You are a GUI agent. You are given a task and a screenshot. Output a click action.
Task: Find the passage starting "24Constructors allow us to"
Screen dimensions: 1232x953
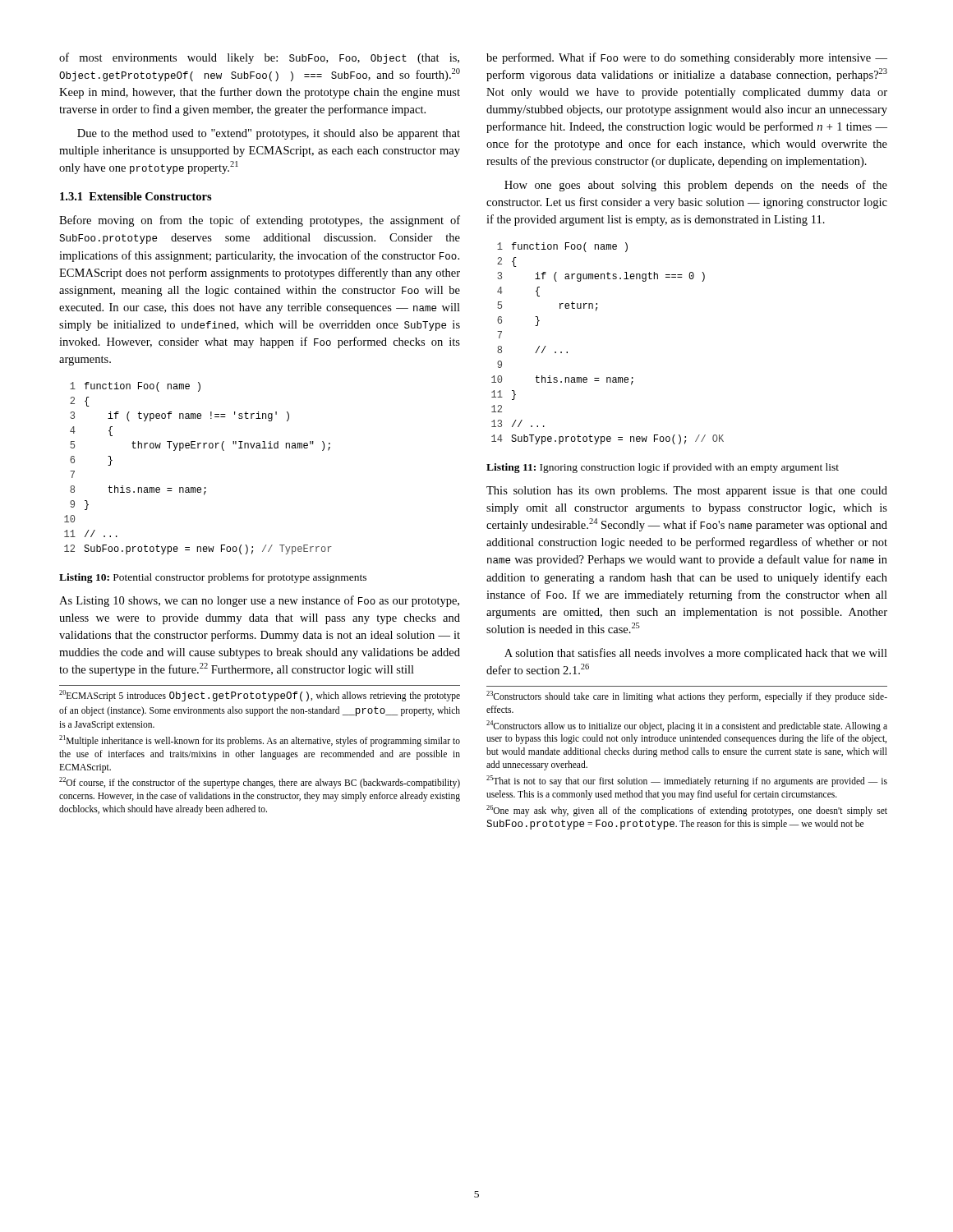point(687,745)
